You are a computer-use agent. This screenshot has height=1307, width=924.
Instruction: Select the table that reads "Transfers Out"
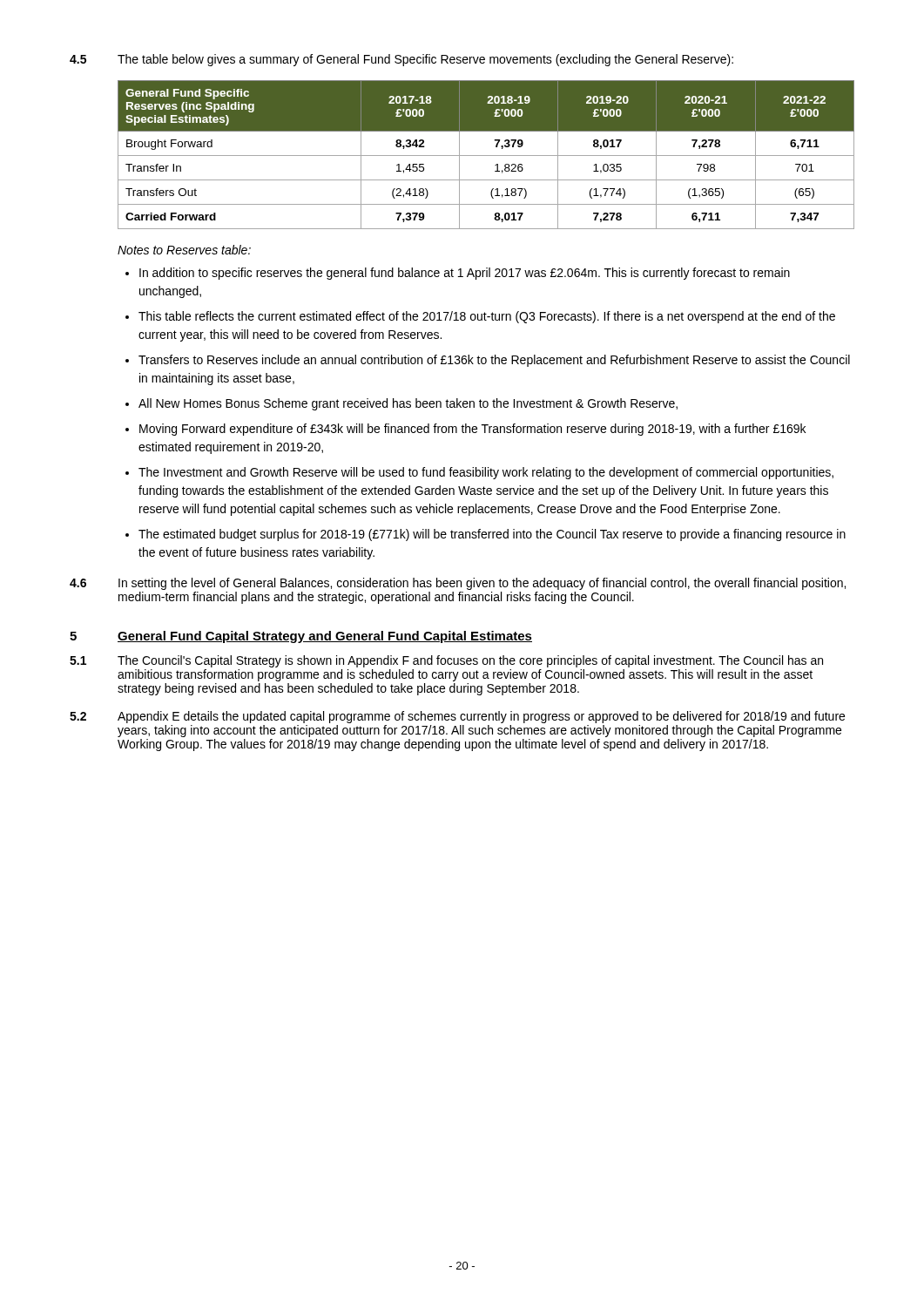pyautogui.click(x=486, y=155)
